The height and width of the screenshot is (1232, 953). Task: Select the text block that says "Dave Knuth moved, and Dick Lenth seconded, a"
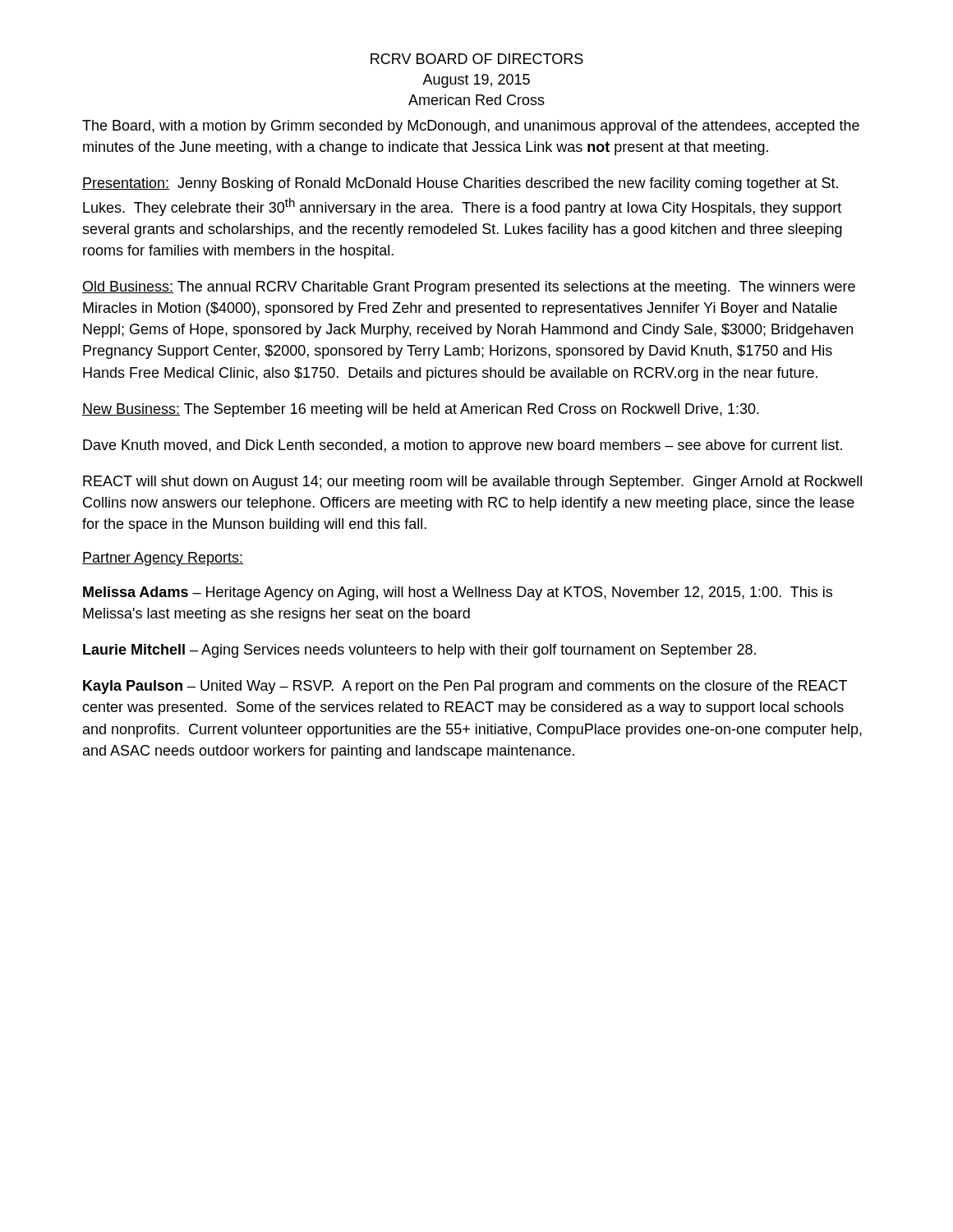[x=463, y=445]
